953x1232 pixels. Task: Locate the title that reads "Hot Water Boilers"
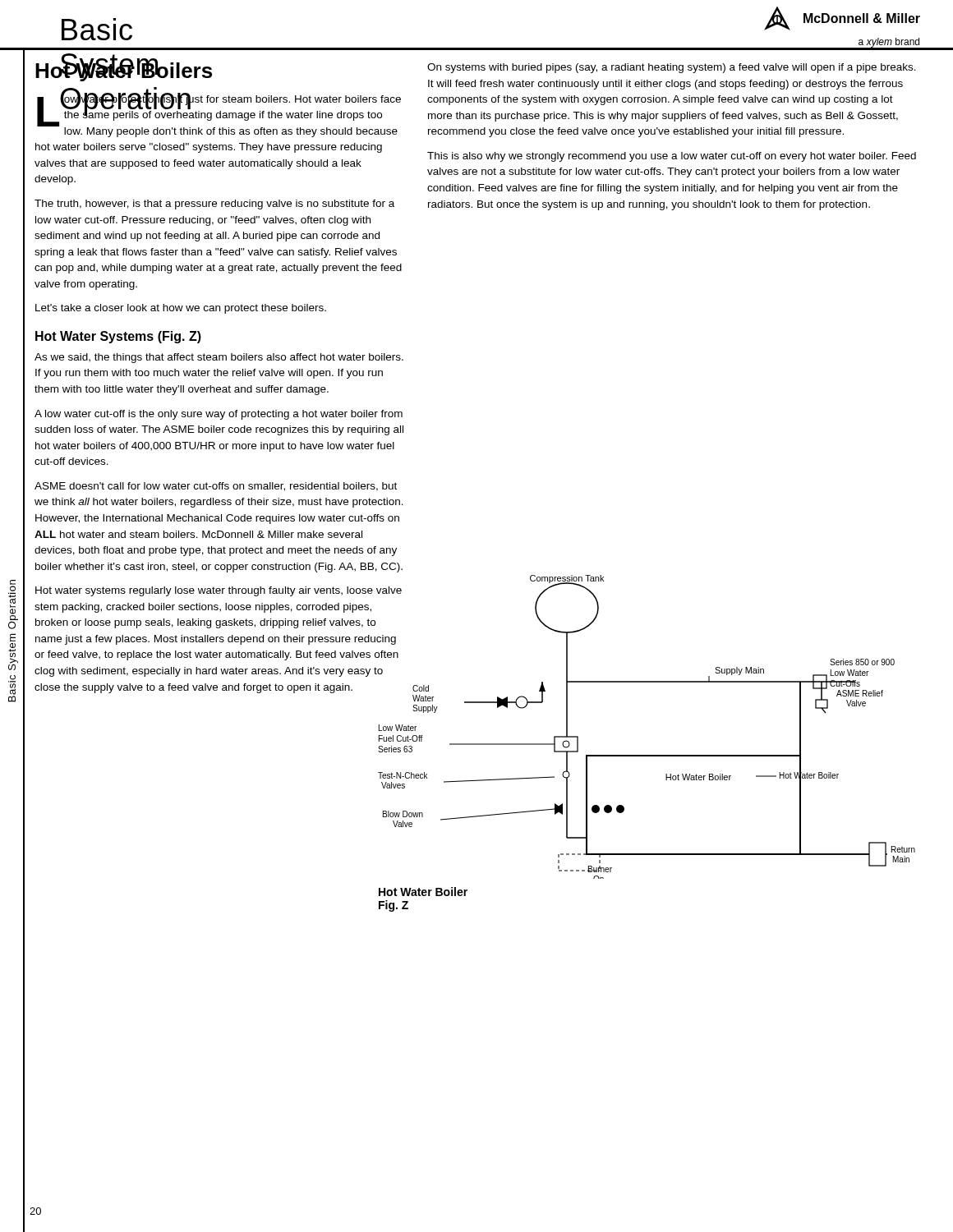pyautogui.click(x=219, y=71)
